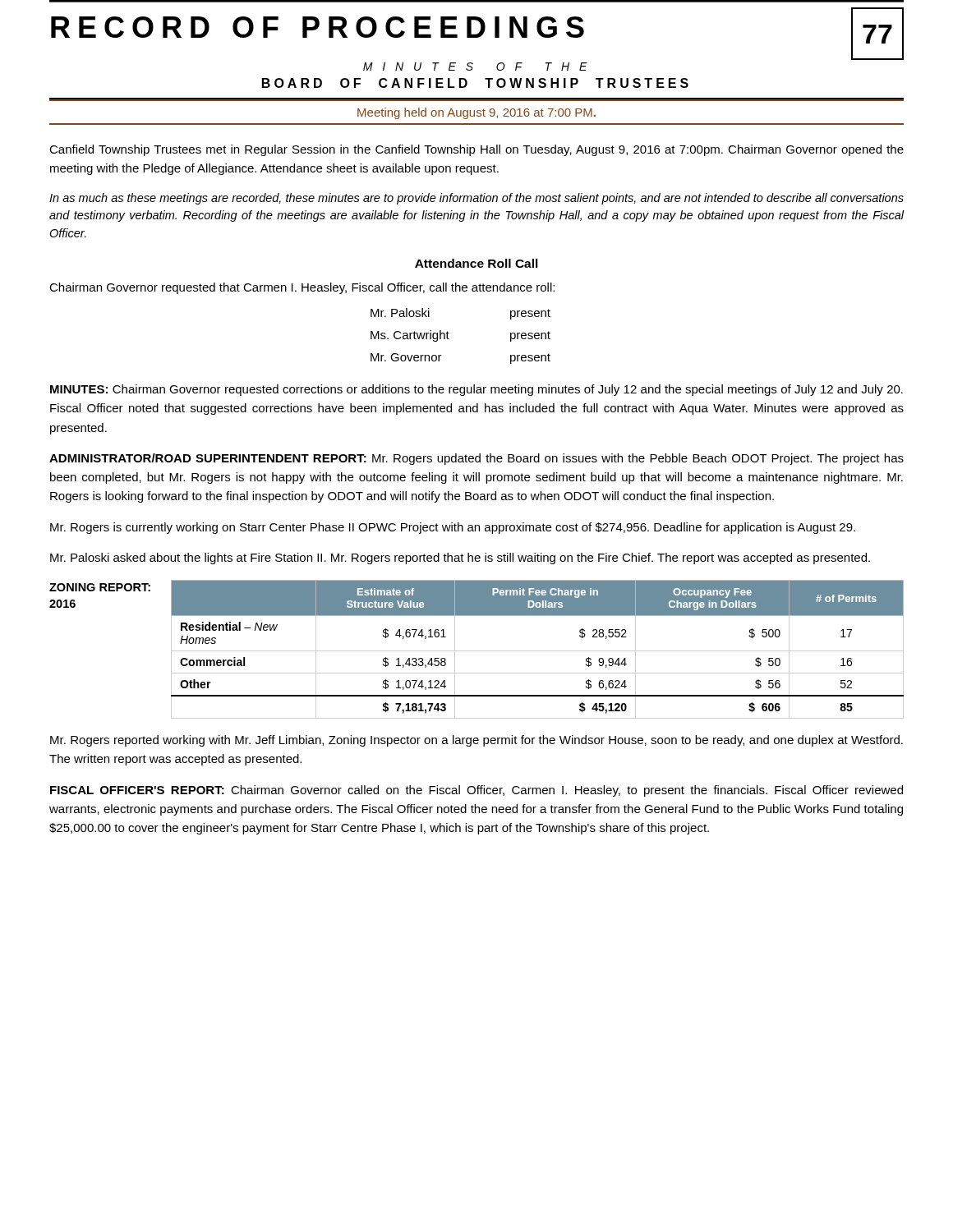Point to the block starting "Mr. Governor present"
Image resolution: width=953 pixels, height=1232 pixels.
pos(409,359)
